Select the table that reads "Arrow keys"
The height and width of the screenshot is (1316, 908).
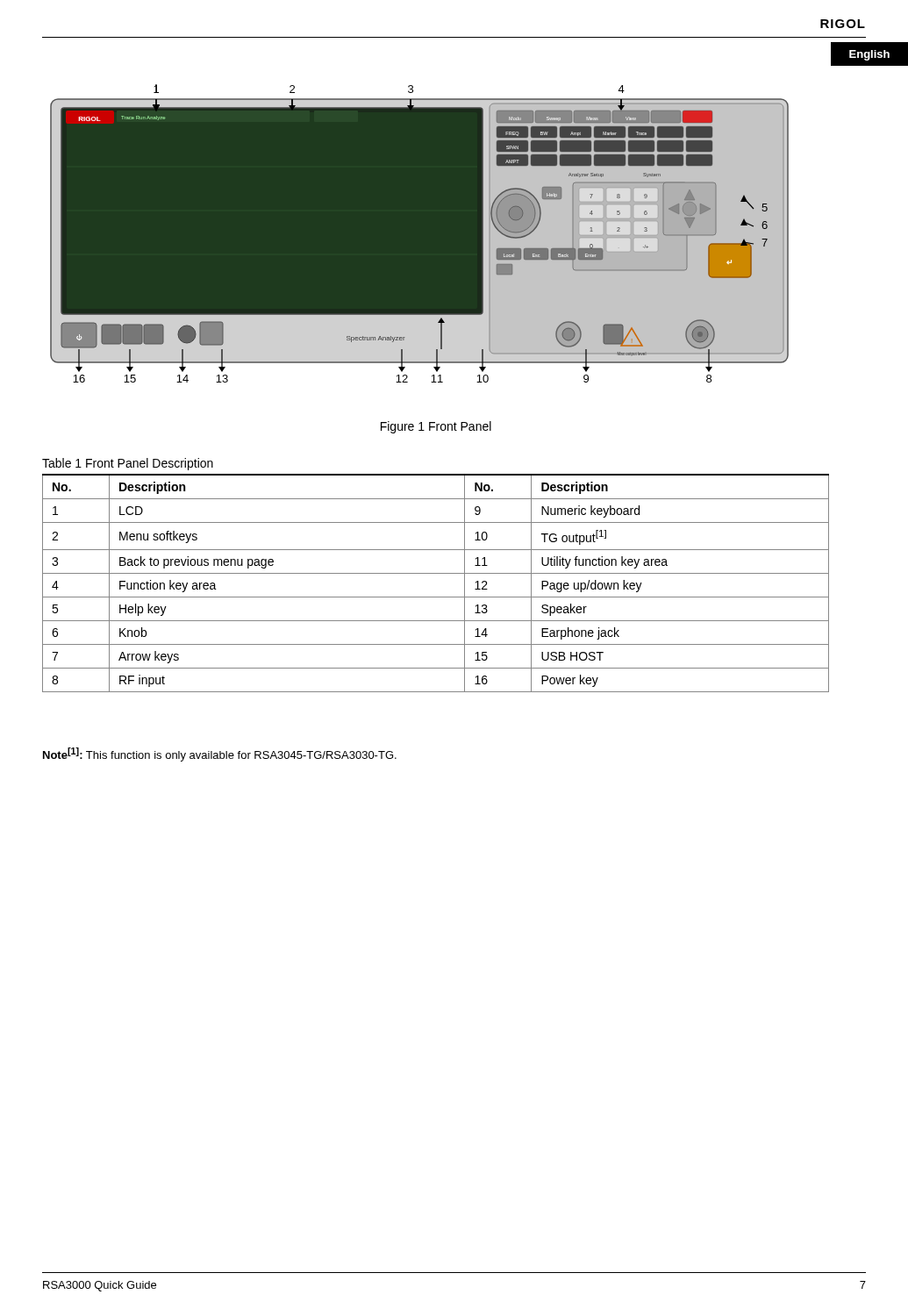tap(436, 583)
